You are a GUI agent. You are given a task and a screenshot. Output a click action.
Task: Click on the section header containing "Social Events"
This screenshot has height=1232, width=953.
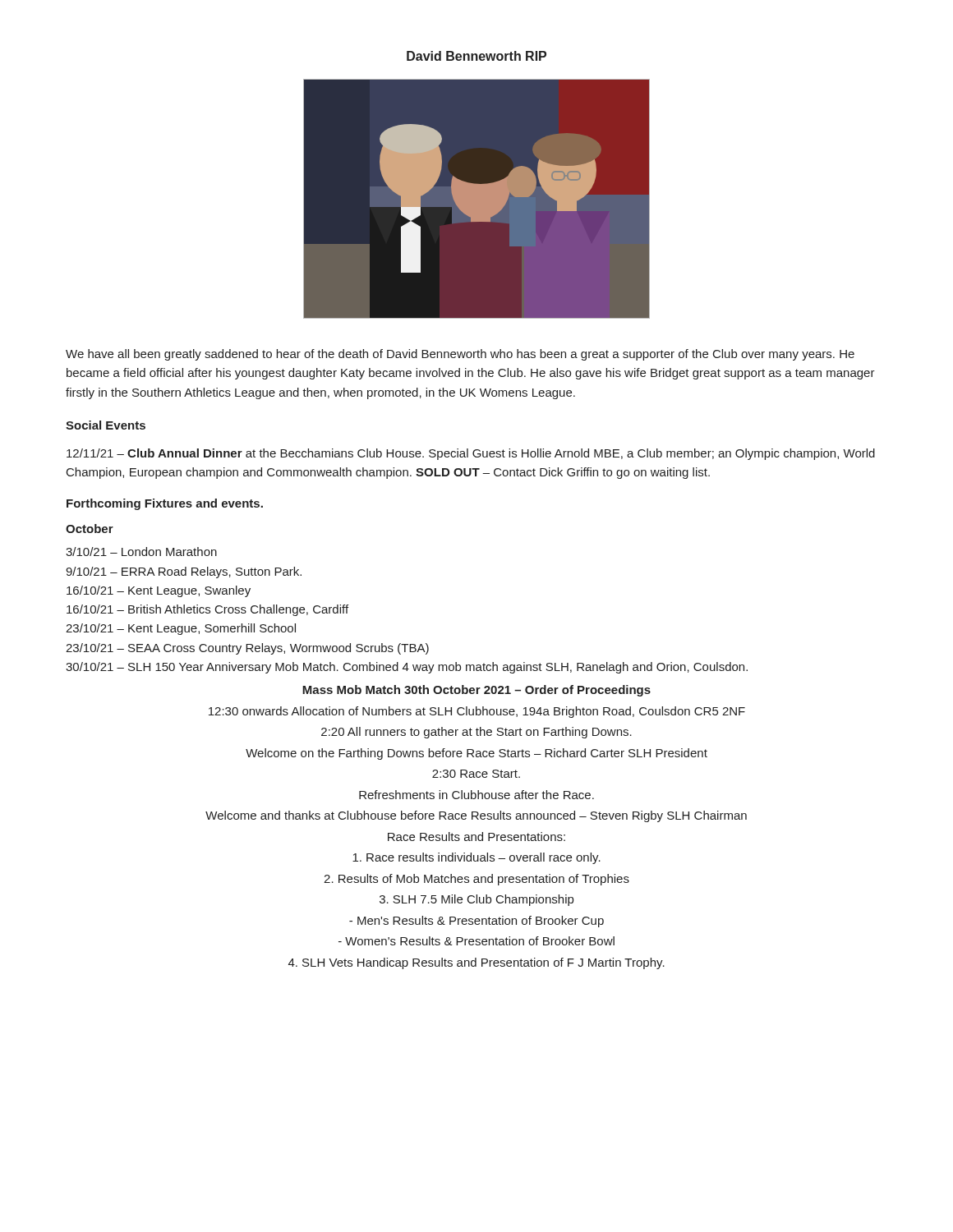(x=106, y=425)
